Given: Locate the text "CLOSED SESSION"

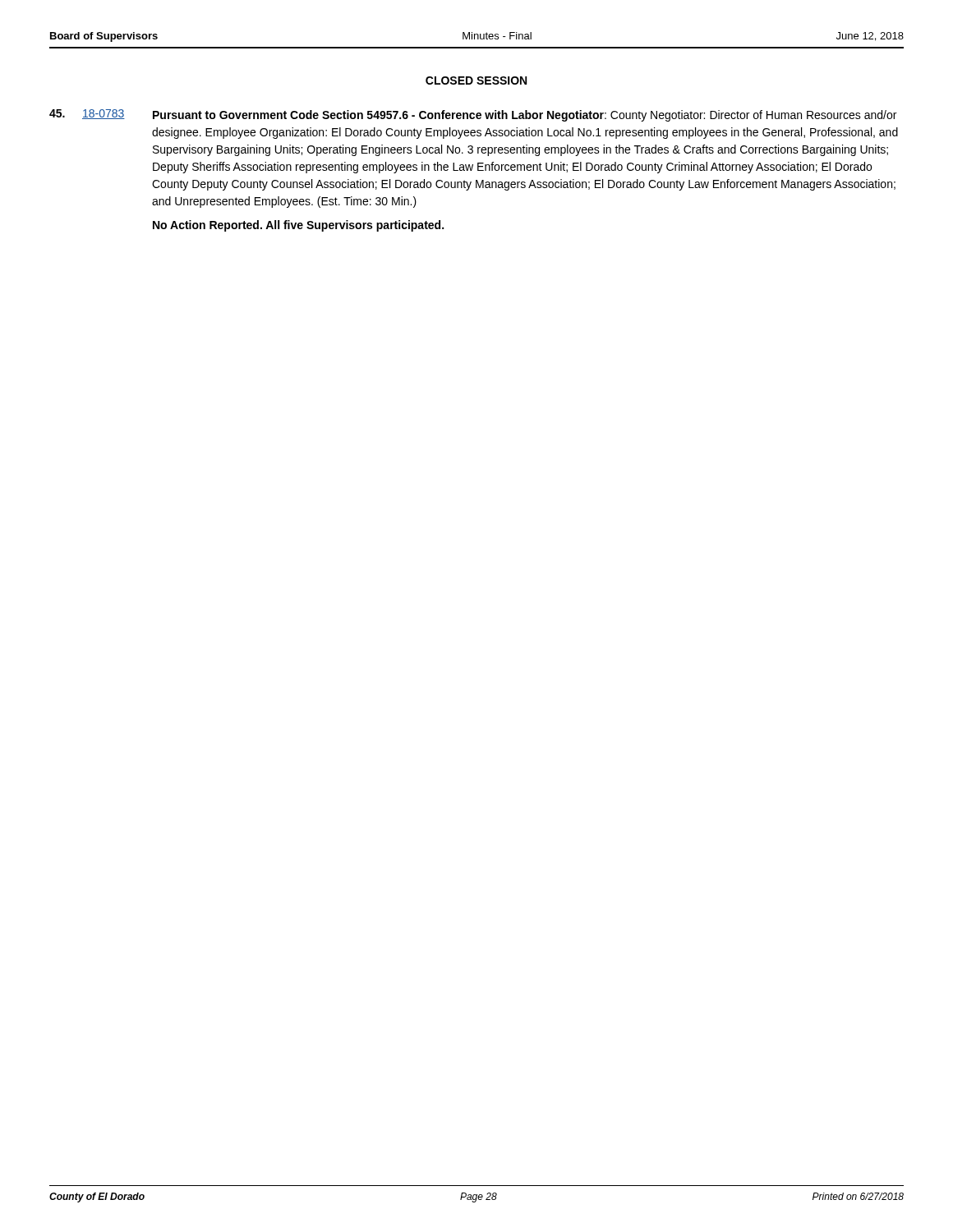Looking at the screenshot, I should coord(476,81).
